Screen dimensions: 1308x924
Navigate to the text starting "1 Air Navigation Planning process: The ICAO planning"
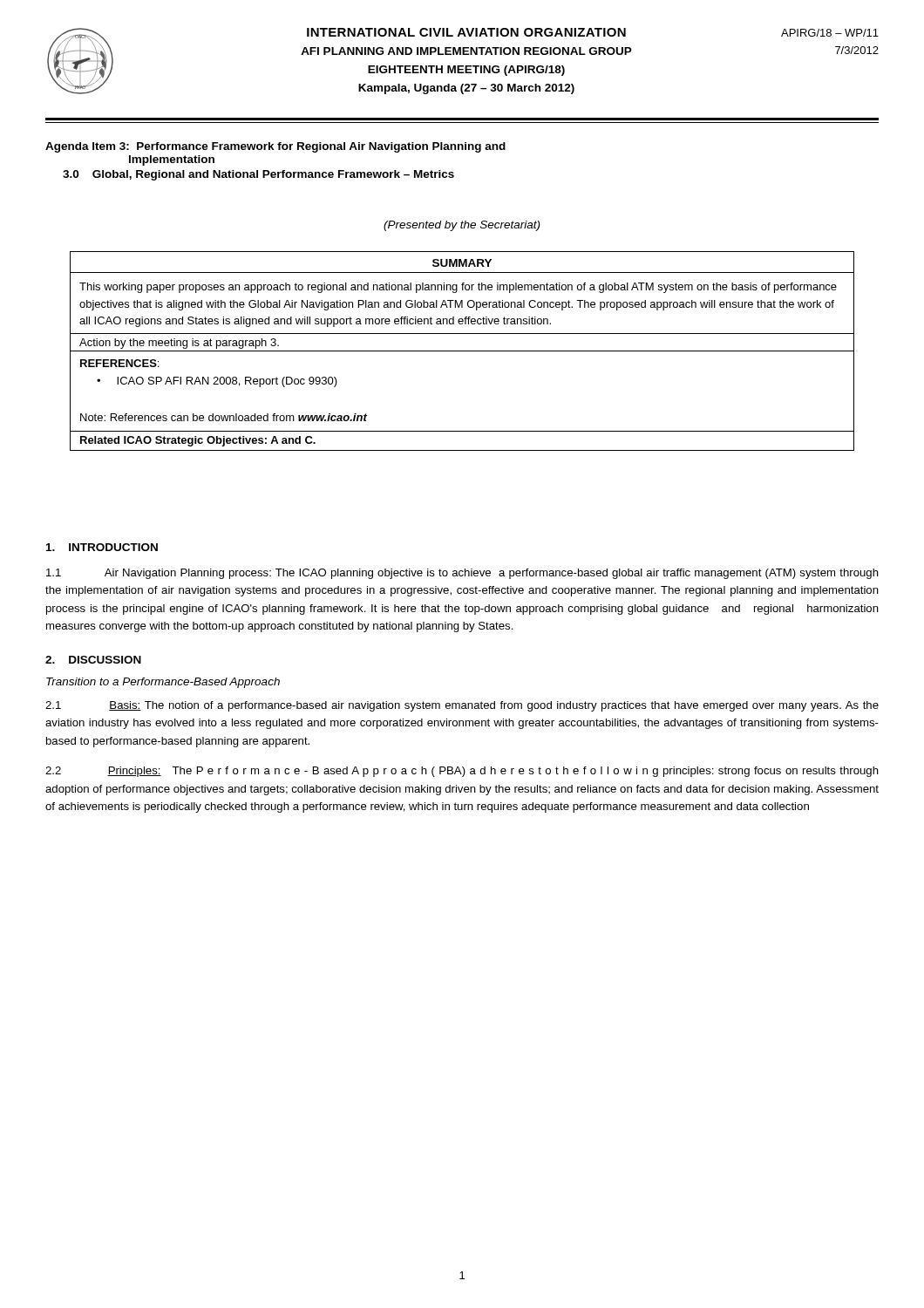pyautogui.click(x=462, y=599)
